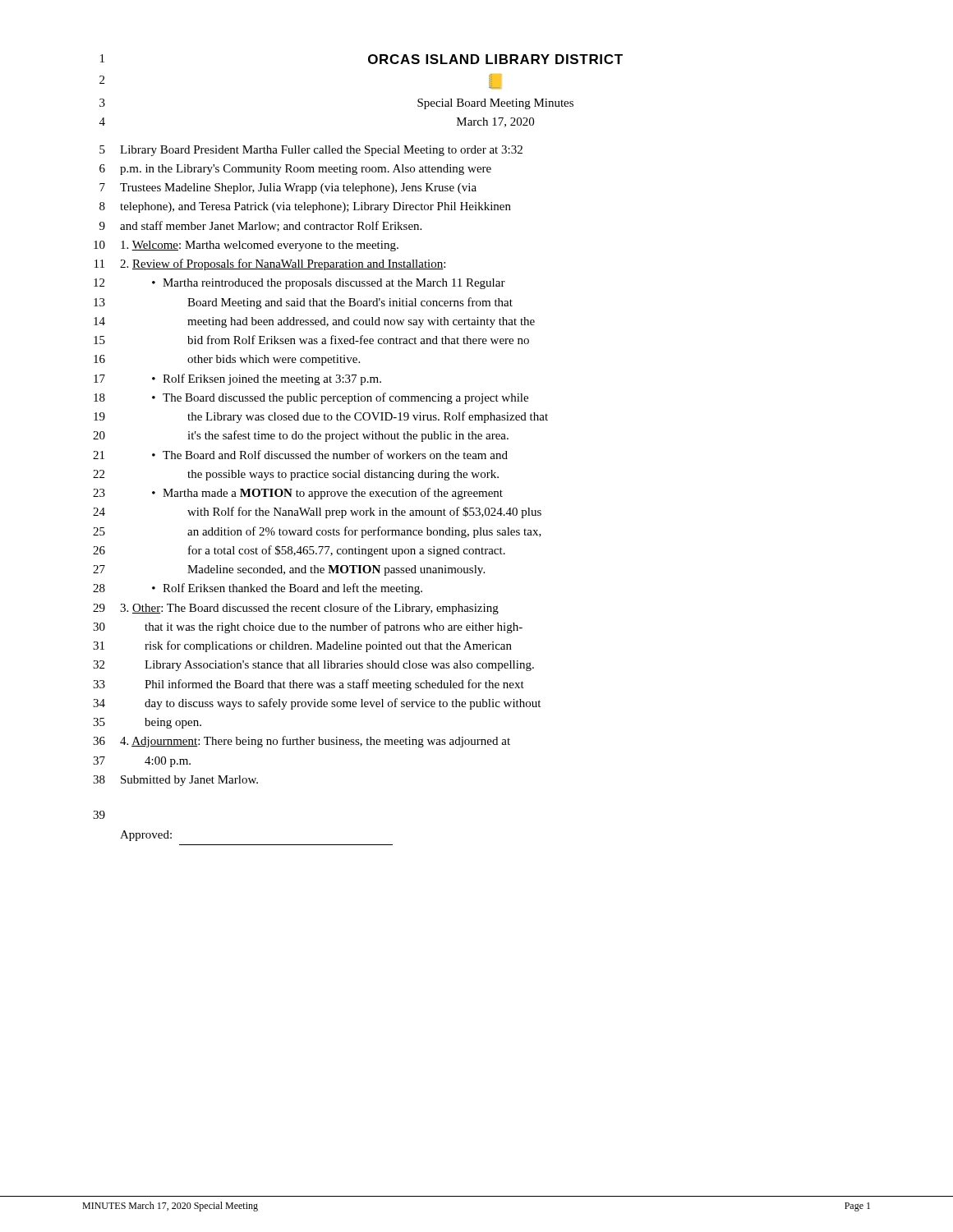Screen dimensions: 1232x953
Task: Click on the text starting "17 • Rolf Eriksen joined the"
Action: [237, 379]
